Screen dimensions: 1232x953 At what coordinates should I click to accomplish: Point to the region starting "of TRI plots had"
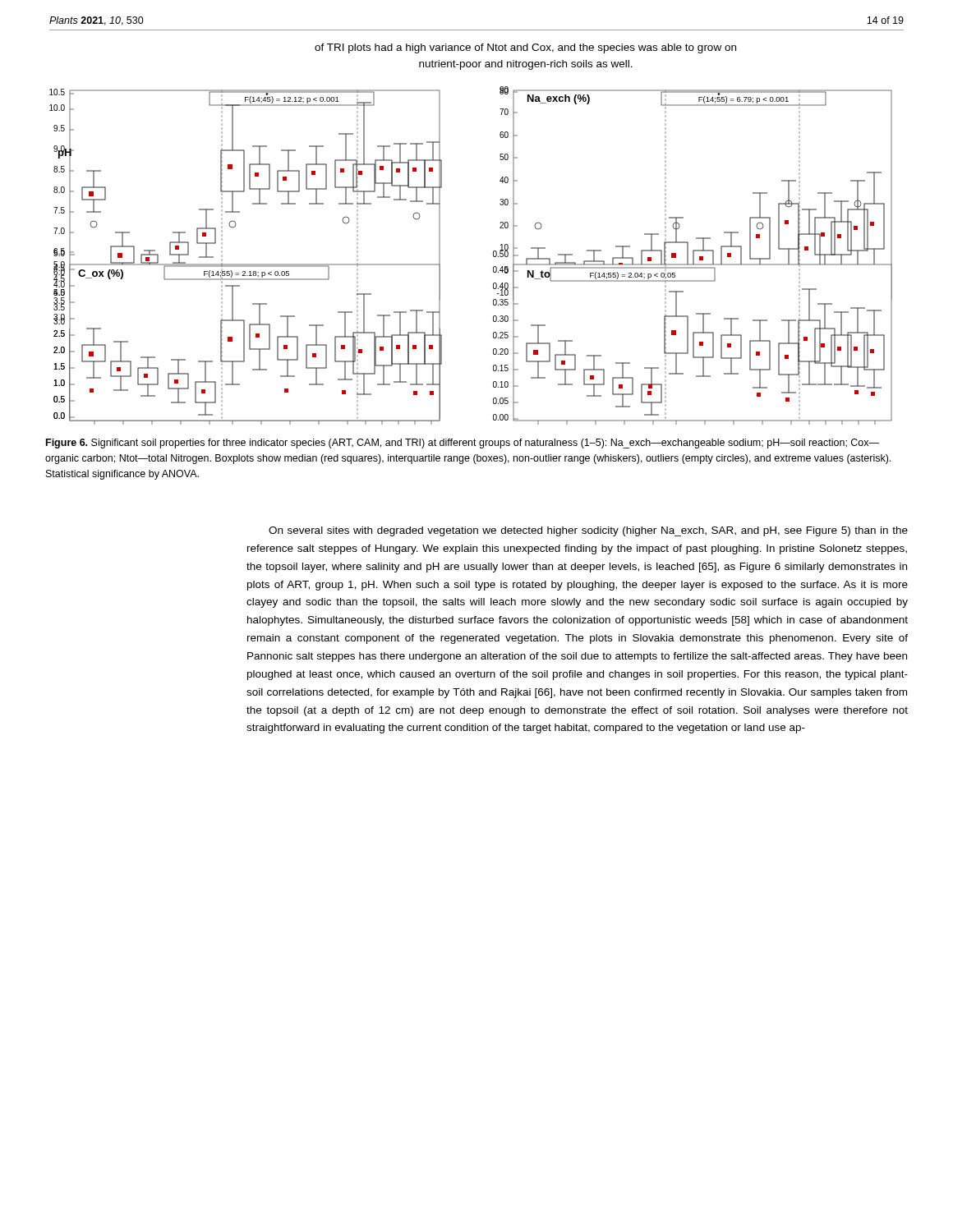[526, 56]
